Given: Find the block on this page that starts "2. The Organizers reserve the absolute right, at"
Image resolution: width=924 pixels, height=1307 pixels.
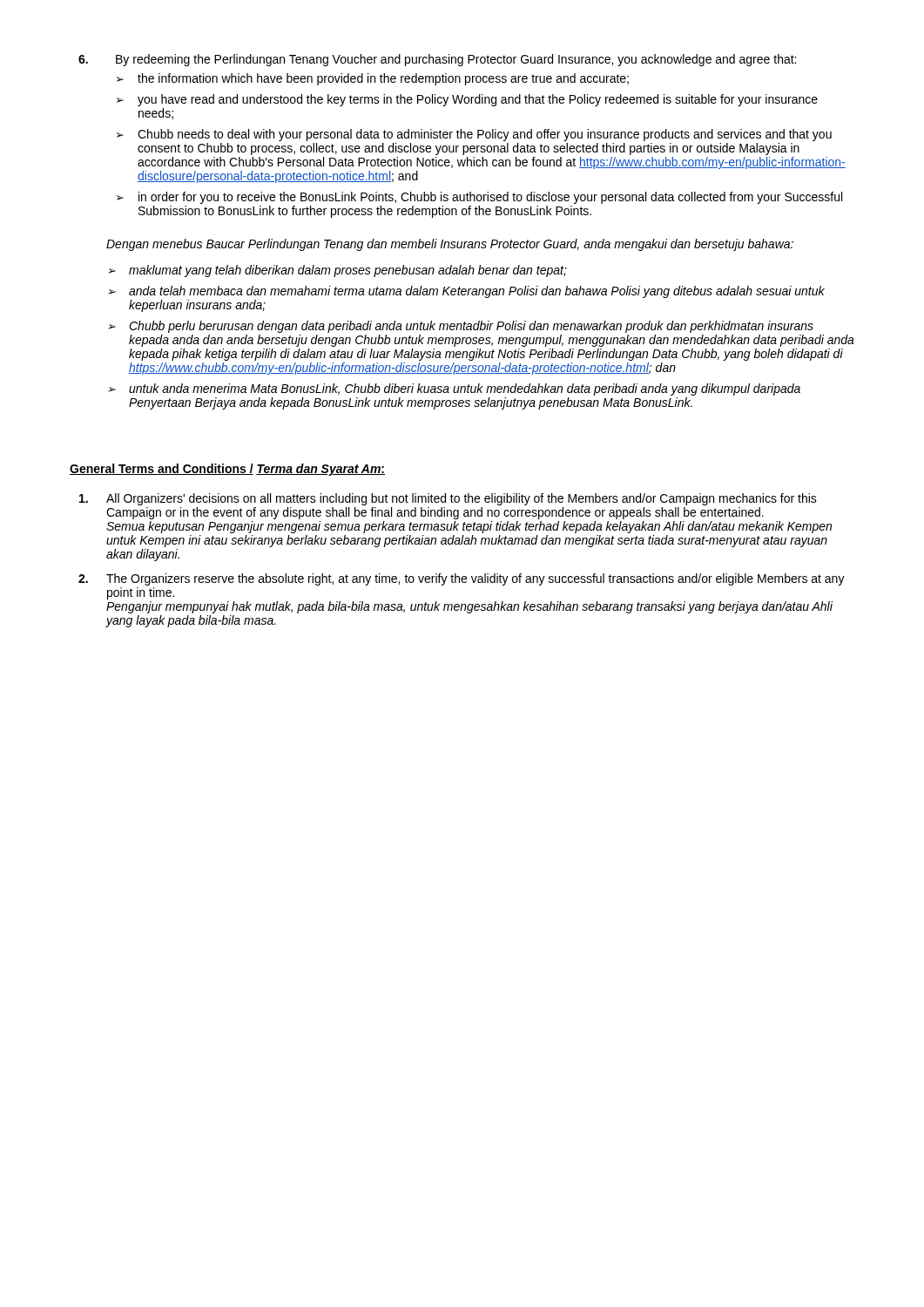Looking at the screenshot, I should [x=466, y=599].
